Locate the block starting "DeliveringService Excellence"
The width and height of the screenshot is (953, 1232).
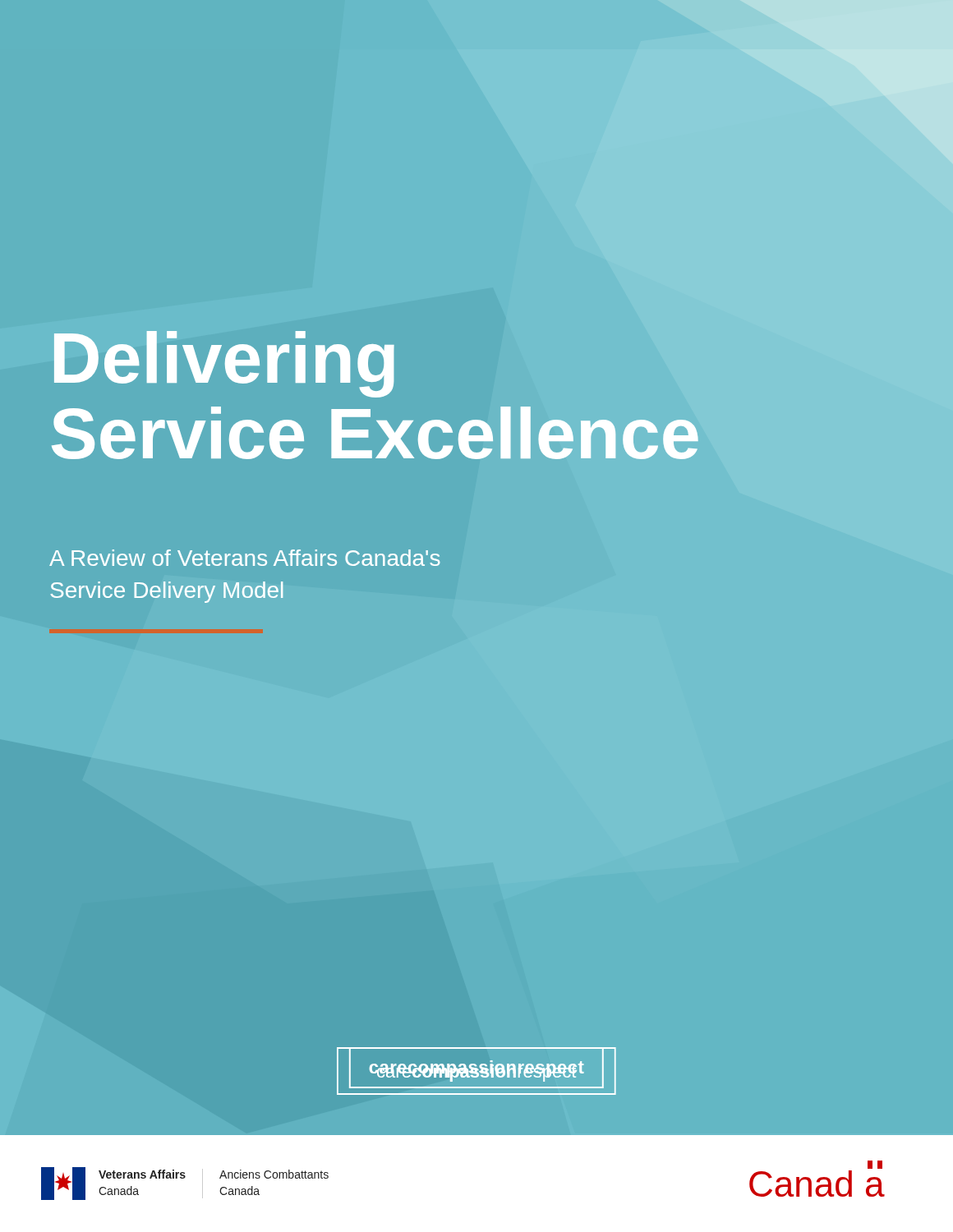click(378, 397)
